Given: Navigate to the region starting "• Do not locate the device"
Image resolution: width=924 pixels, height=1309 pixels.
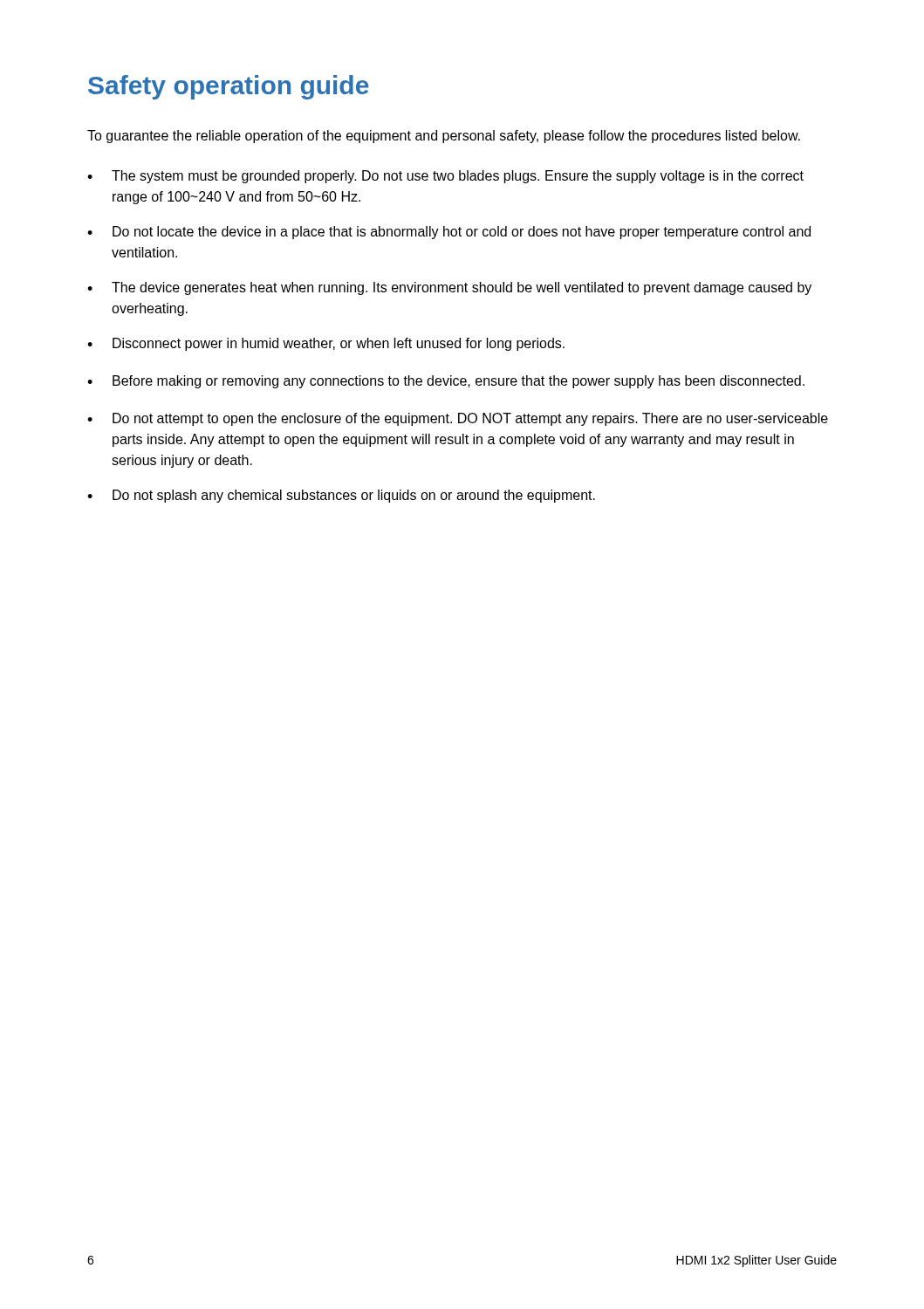Looking at the screenshot, I should (x=462, y=243).
